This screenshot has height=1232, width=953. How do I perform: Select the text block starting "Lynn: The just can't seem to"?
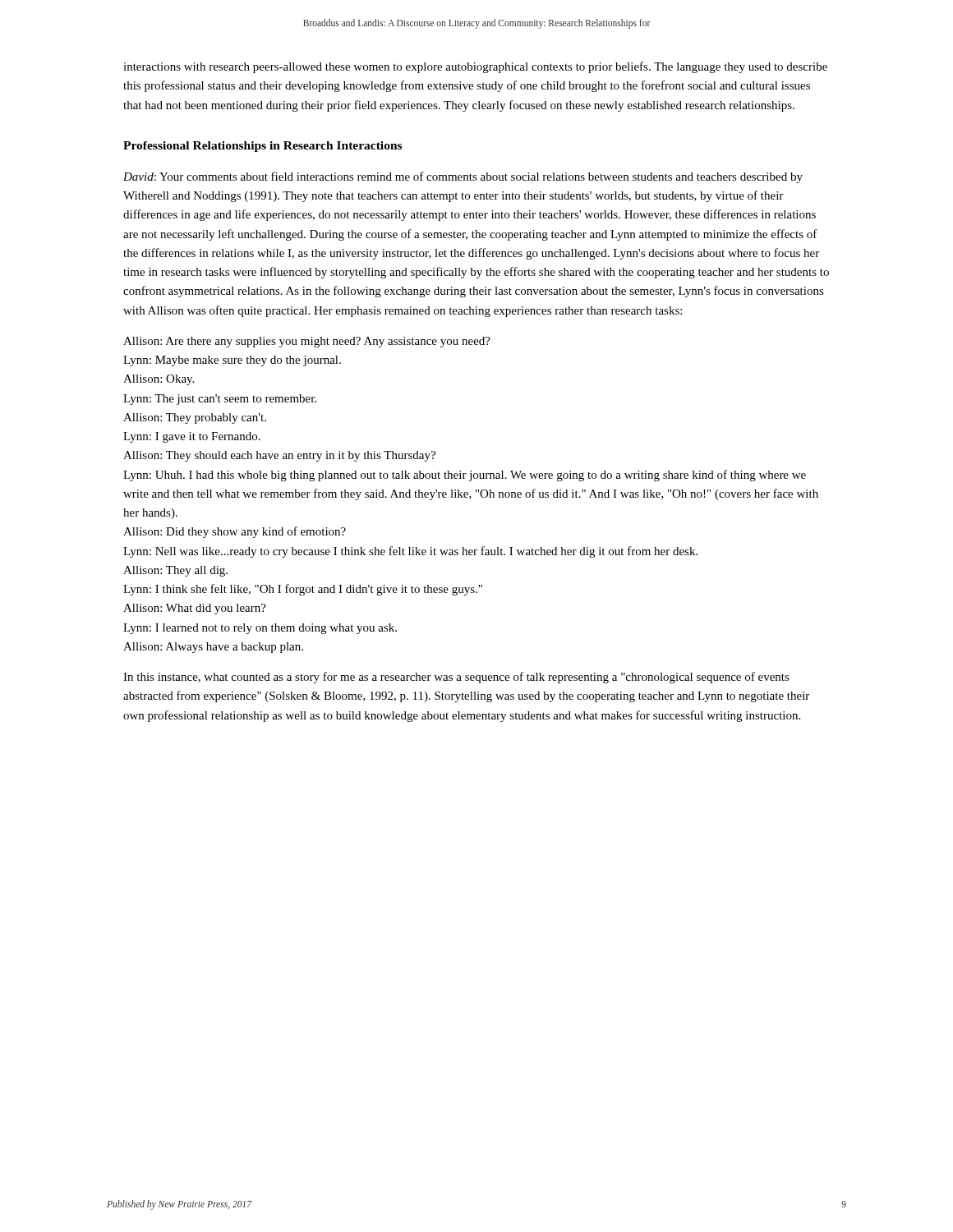(220, 398)
